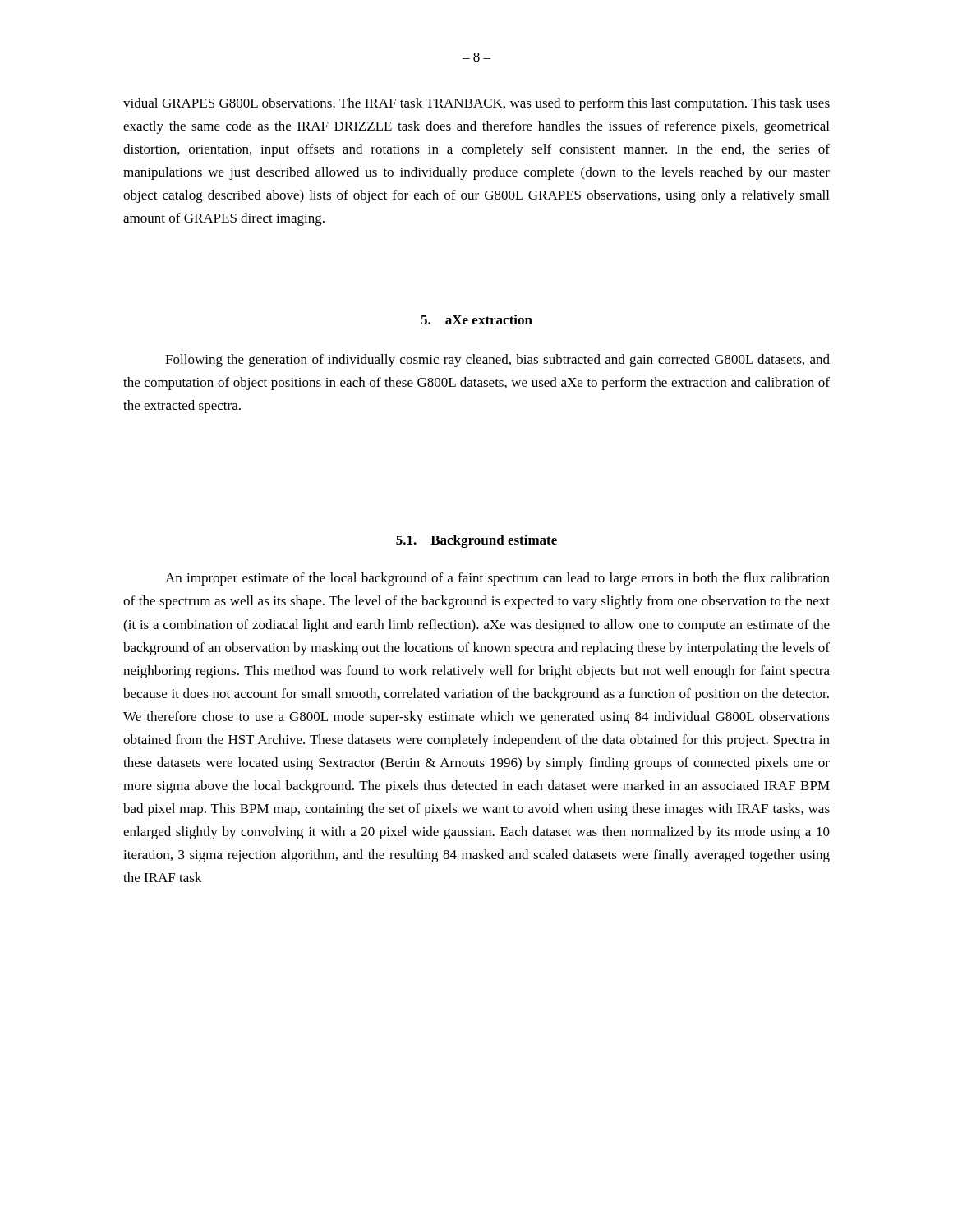Click the passage that begins "vidual GRAPES G800L observations. The IRAF"
Viewport: 953px width, 1232px height.
pos(476,161)
